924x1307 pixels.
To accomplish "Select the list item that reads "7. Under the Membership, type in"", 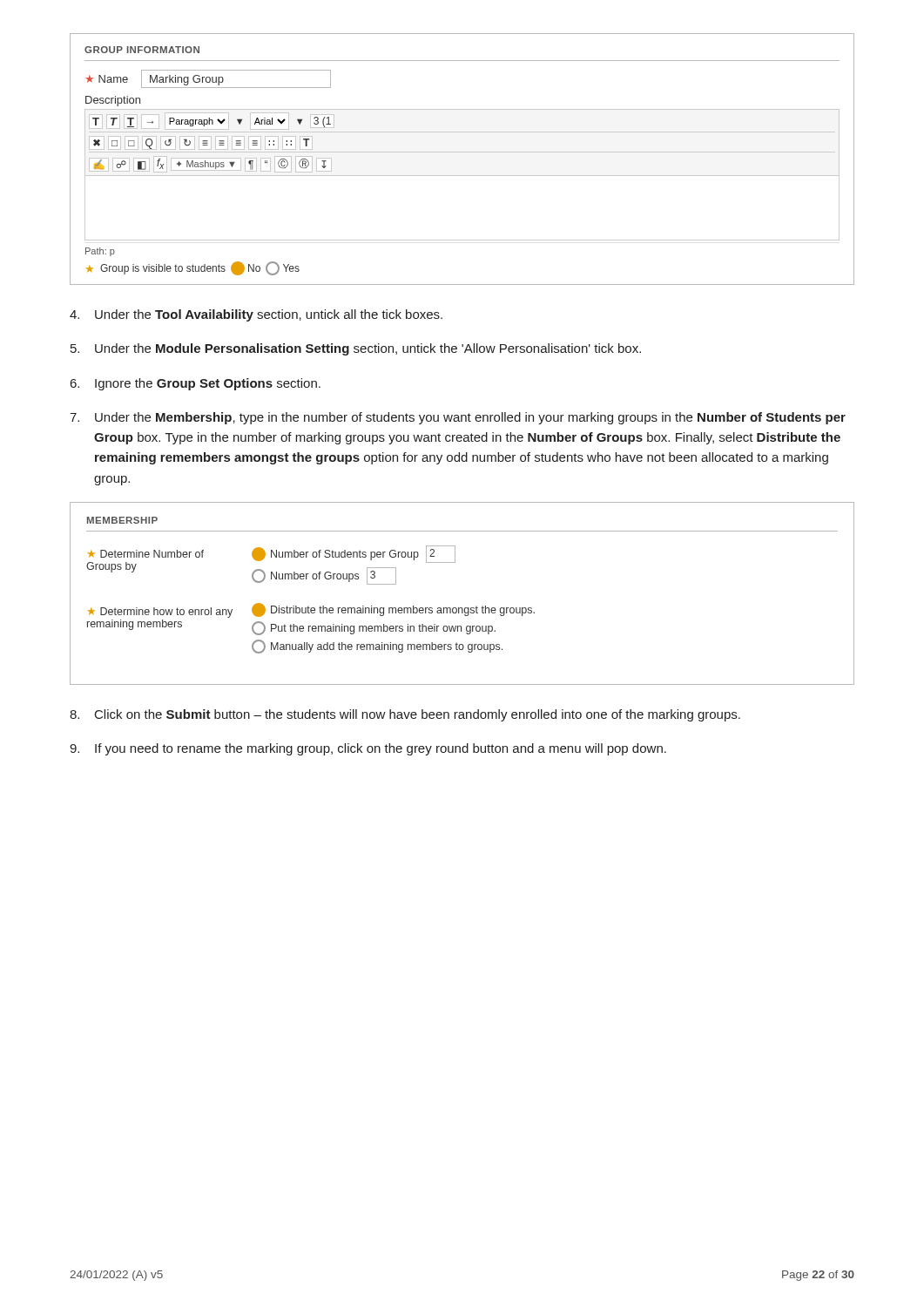I will coord(462,447).
